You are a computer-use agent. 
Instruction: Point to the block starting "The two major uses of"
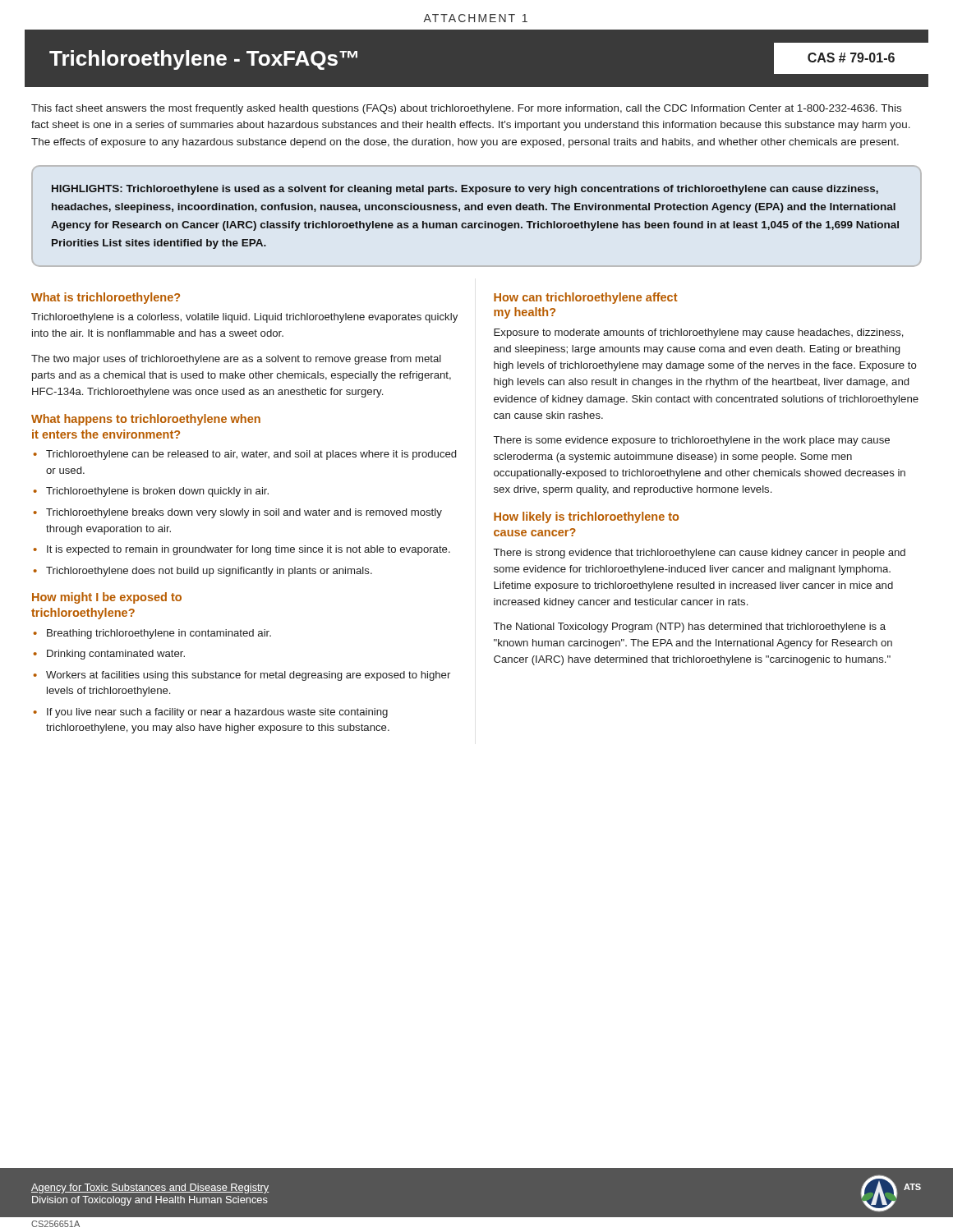(x=241, y=375)
